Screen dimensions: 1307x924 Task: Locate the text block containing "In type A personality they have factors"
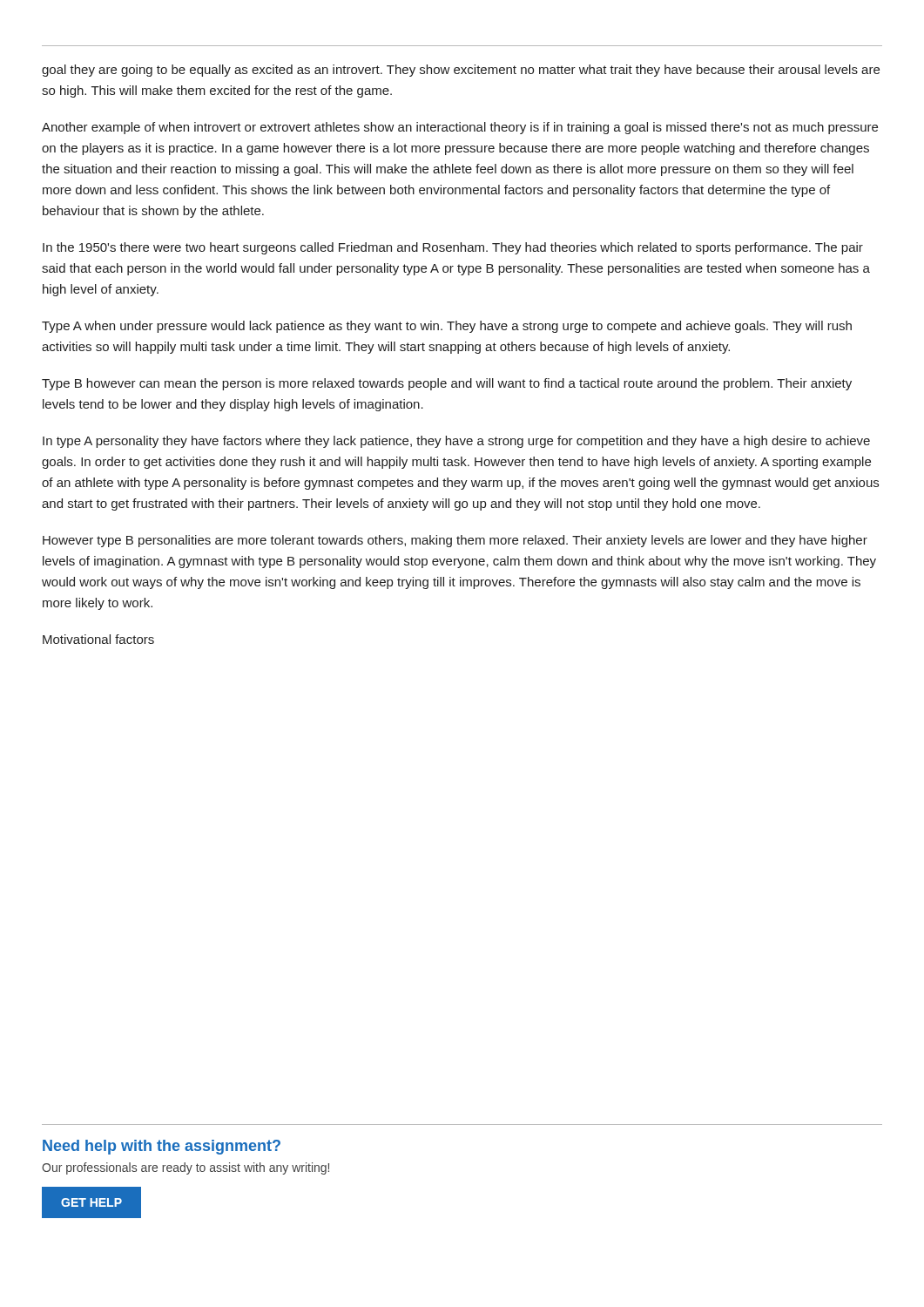[461, 472]
